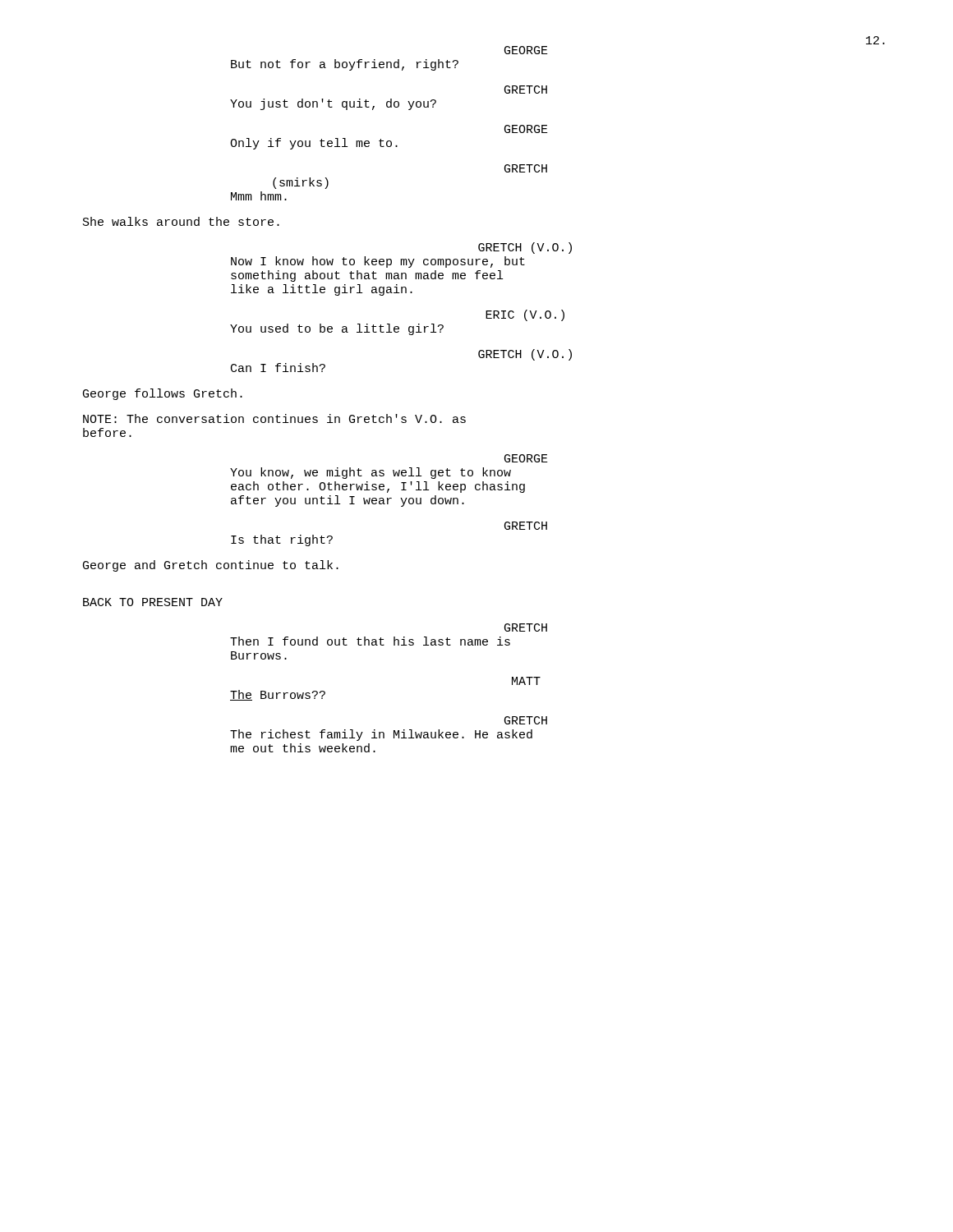
Task: Locate the list item that reads "GRETCH (V.O.) Now I know how to keep"
Action: [x=526, y=269]
